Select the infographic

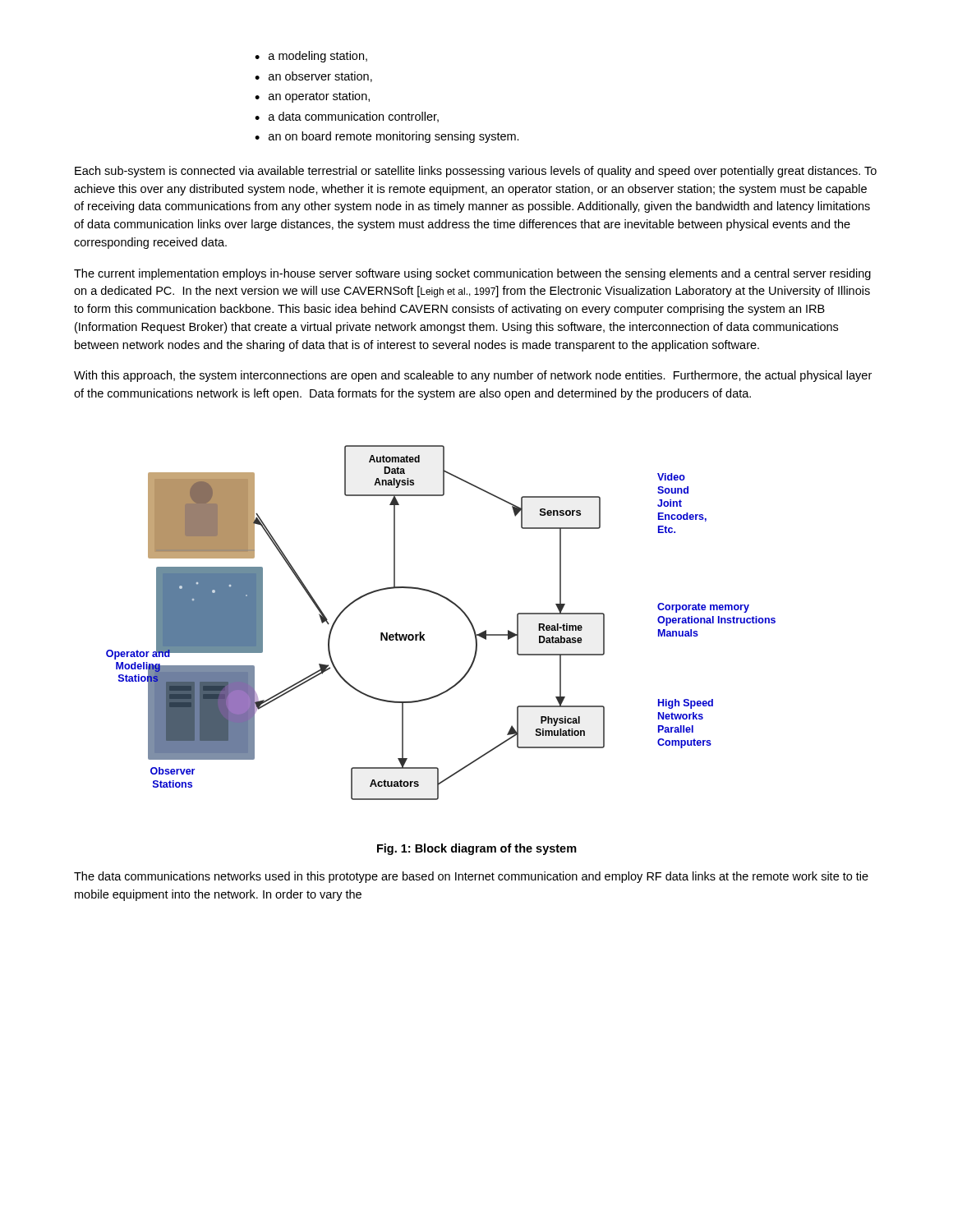coord(476,628)
